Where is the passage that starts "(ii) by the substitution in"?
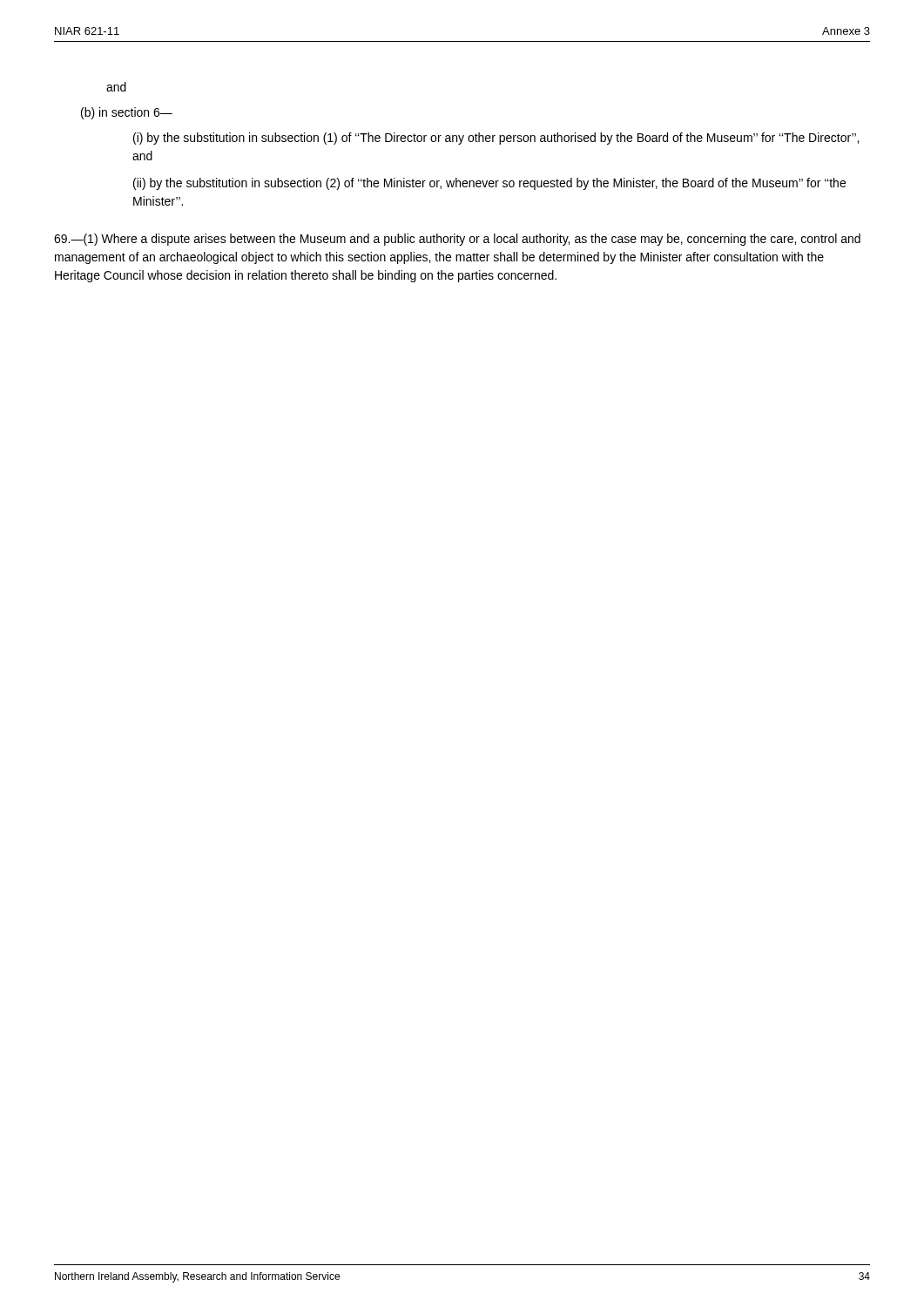This screenshot has height=1307, width=924. (489, 192)
